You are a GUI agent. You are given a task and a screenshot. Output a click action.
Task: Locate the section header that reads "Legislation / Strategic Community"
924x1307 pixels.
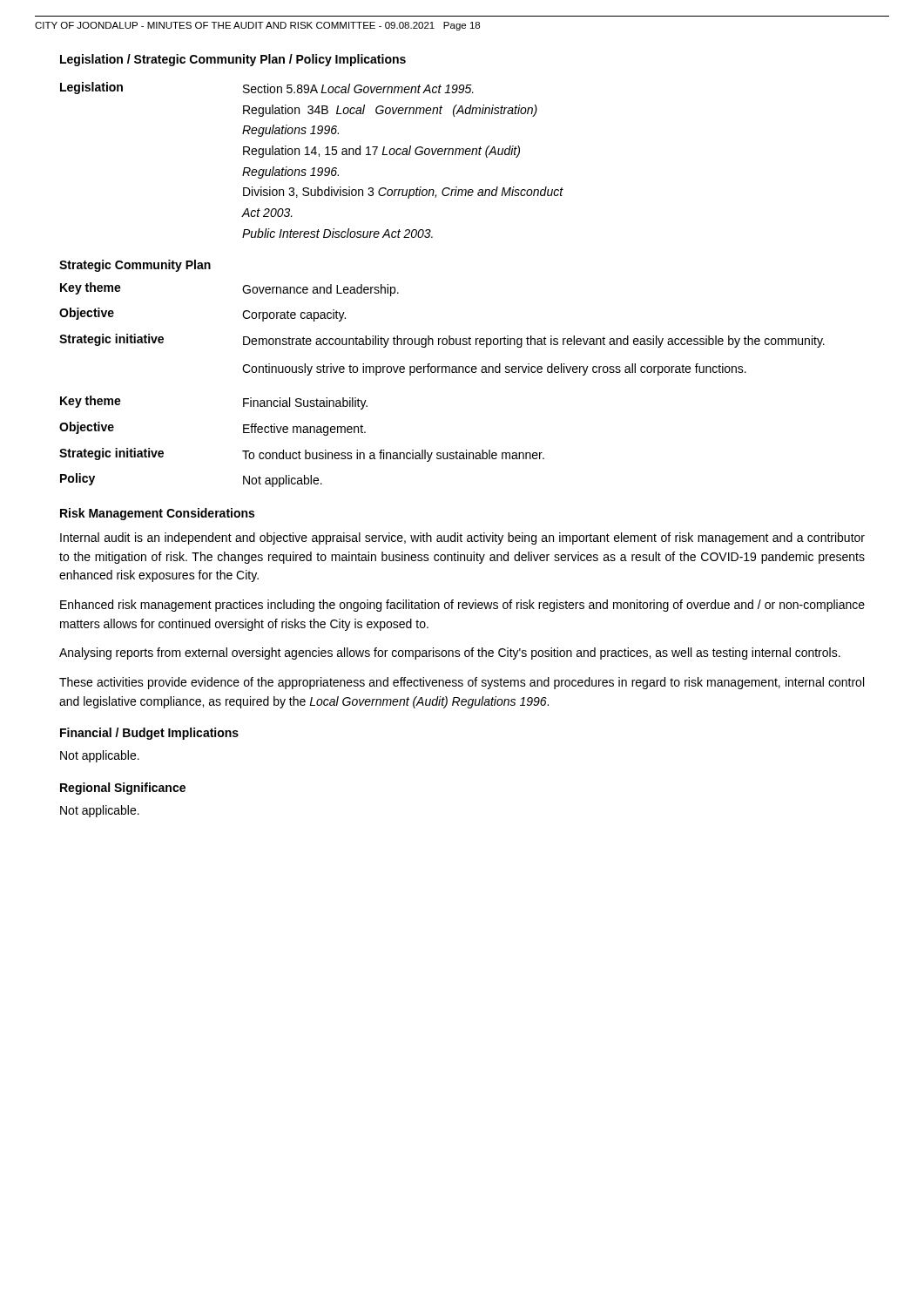[x=233, y=59]
